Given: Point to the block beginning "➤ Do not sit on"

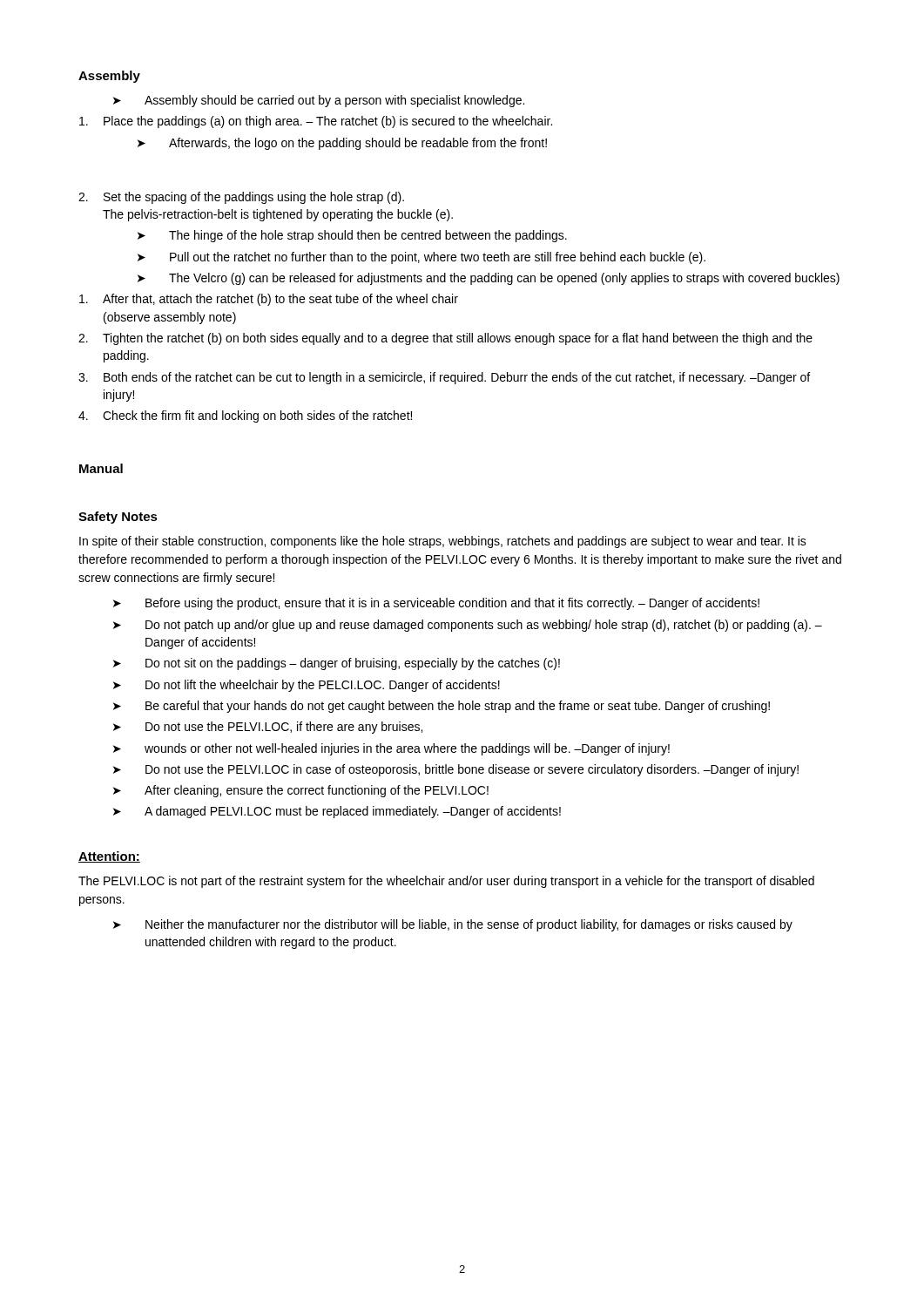Looking at the screenshot, I should tap(333, 663).
